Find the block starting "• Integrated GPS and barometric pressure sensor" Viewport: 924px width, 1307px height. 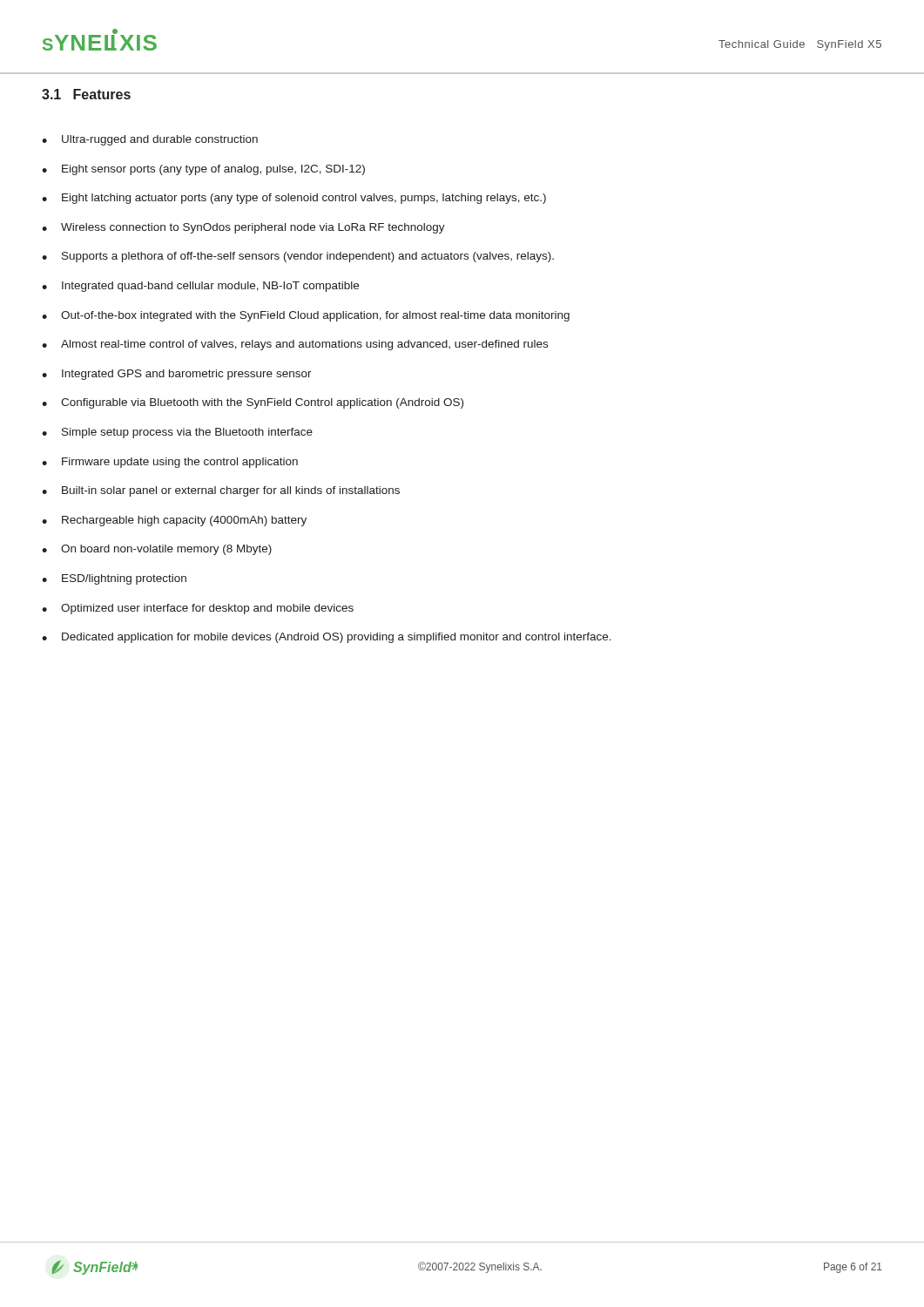pos(177,375)
